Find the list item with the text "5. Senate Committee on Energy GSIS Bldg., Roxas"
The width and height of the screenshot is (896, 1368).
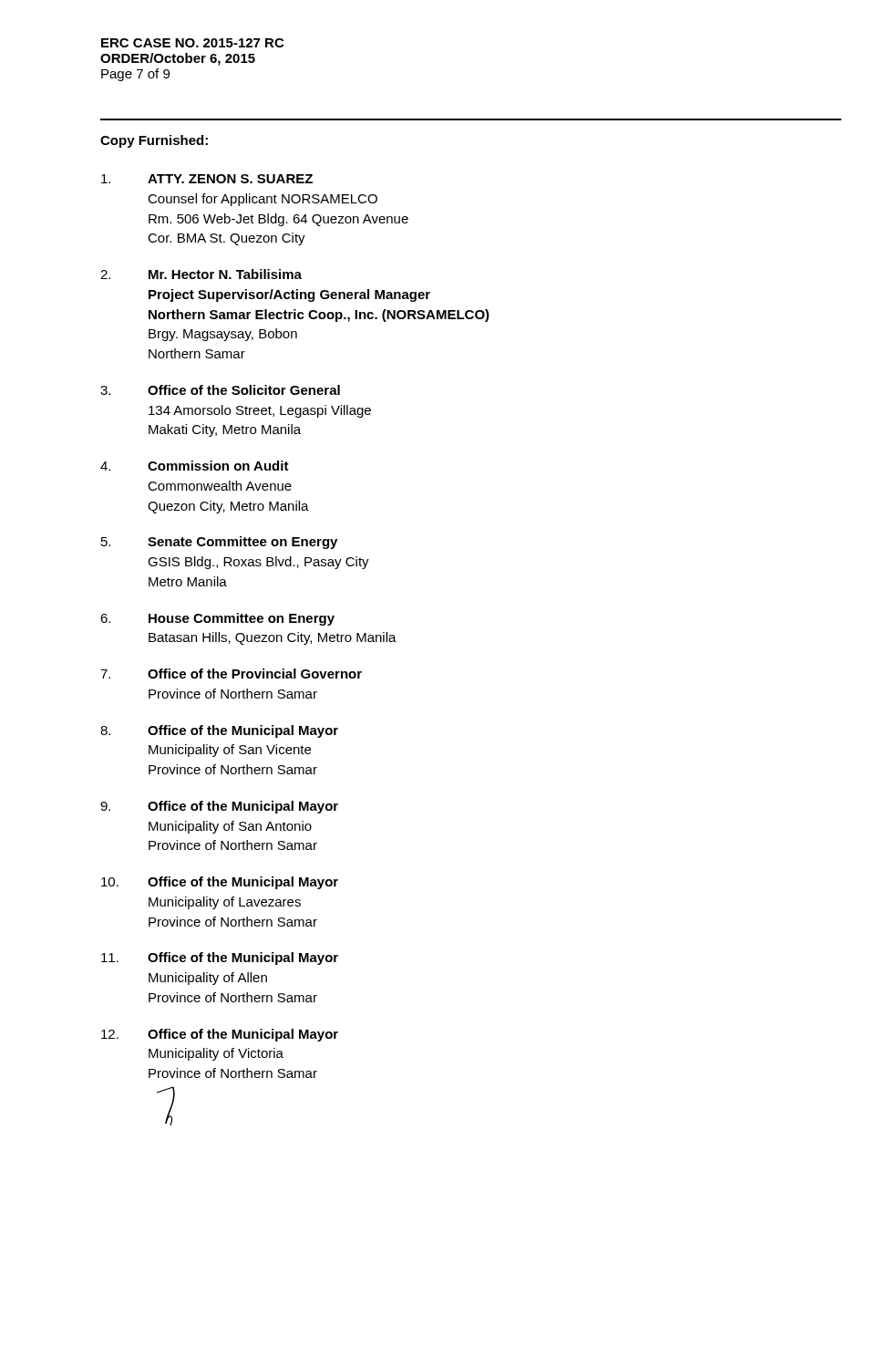coord(219,543)
